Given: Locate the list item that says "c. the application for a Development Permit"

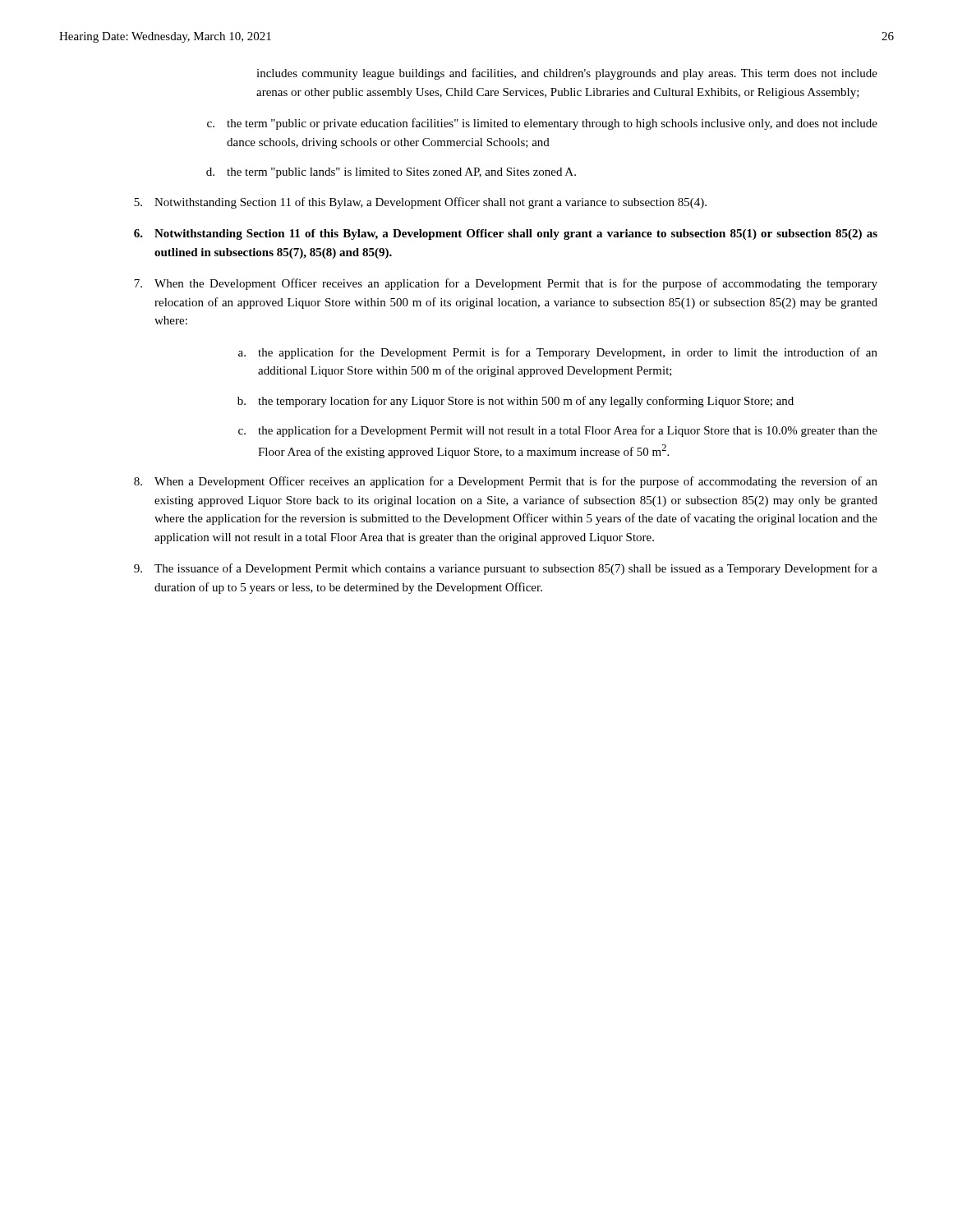Looking at the screenshot, I should coord(550,441).
